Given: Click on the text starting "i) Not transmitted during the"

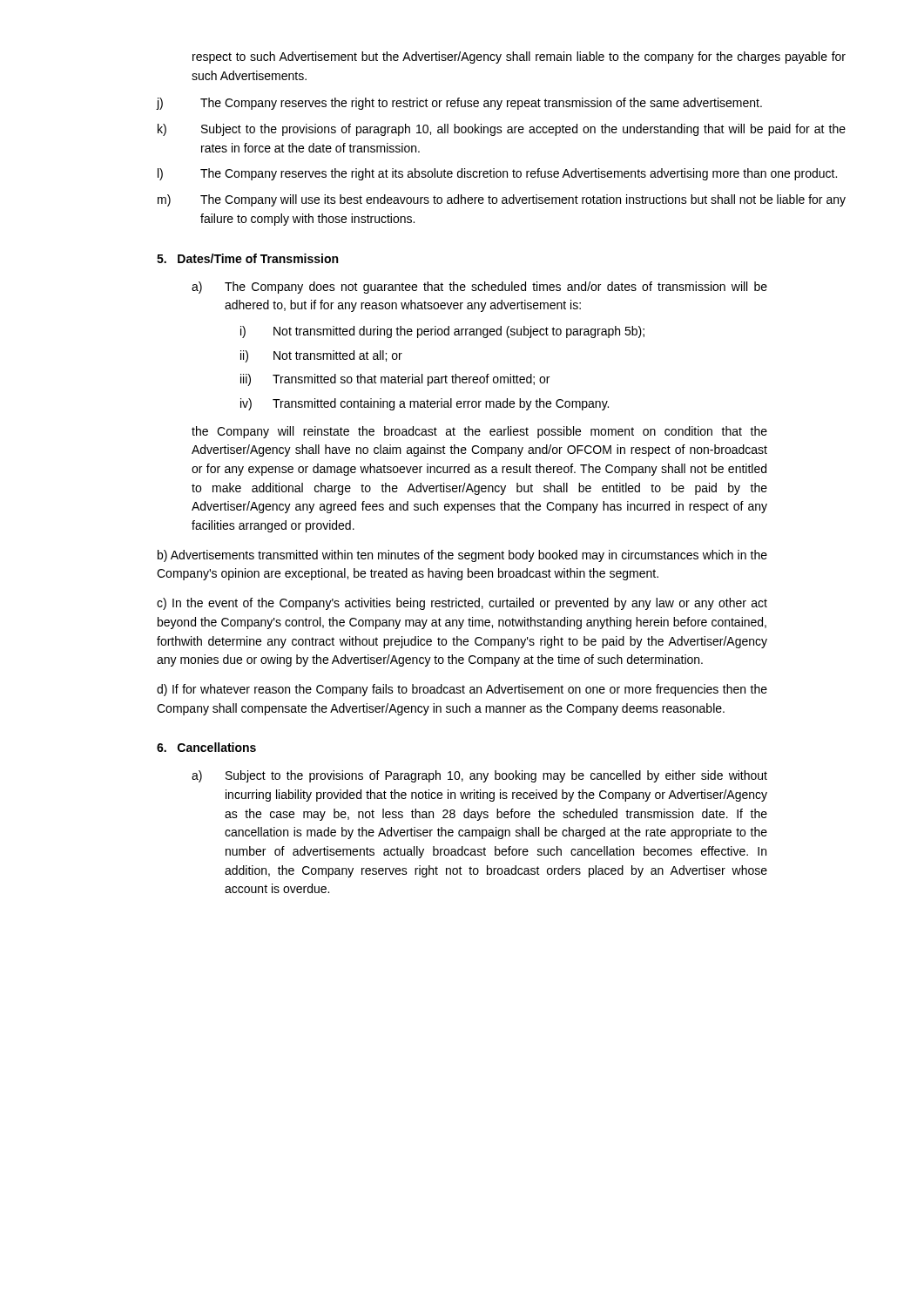Looking at the screenshot, I should [442, 332].
